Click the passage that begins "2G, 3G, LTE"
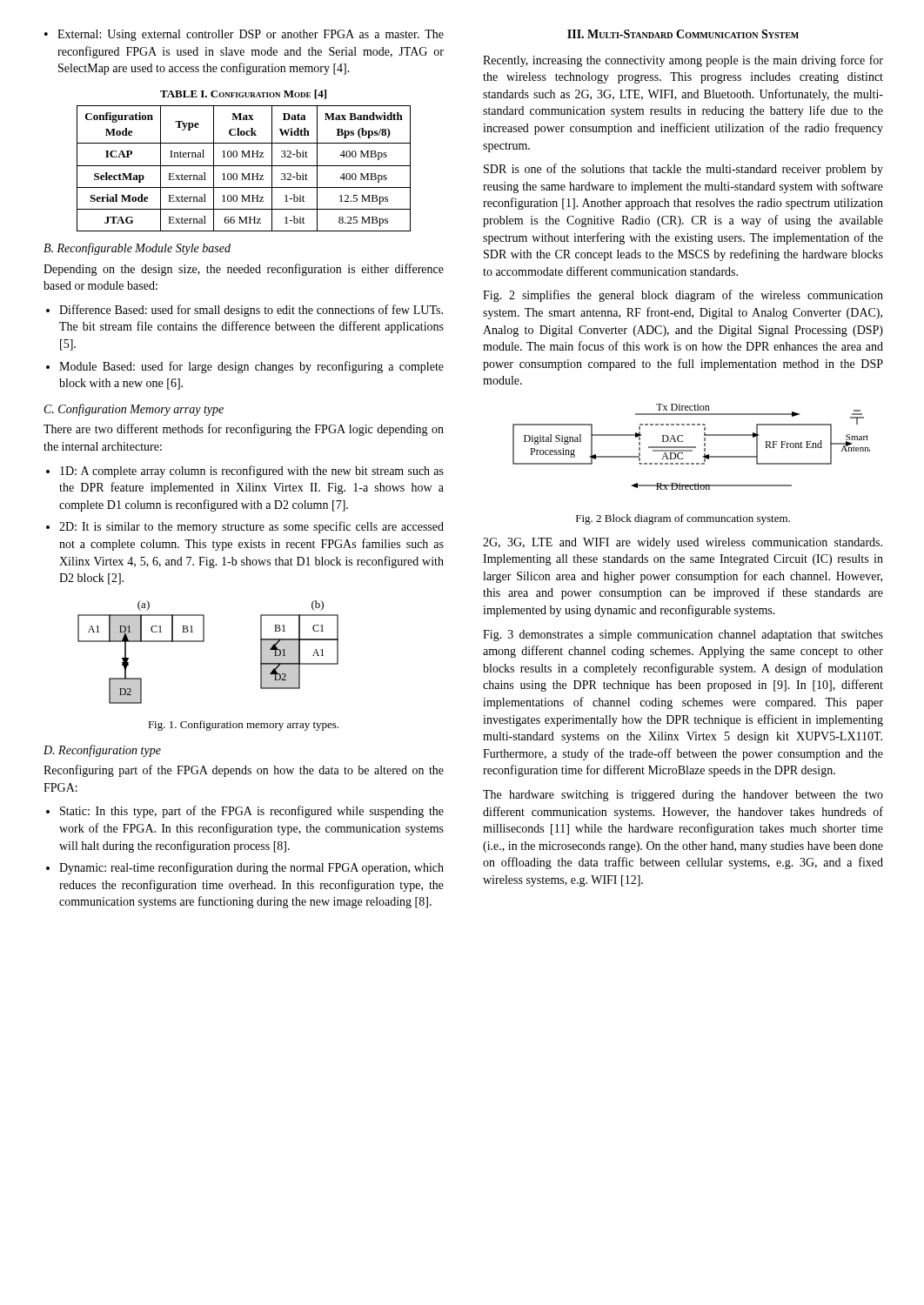The width and height of the screenshot is (924, 1305). coord(683,576)
